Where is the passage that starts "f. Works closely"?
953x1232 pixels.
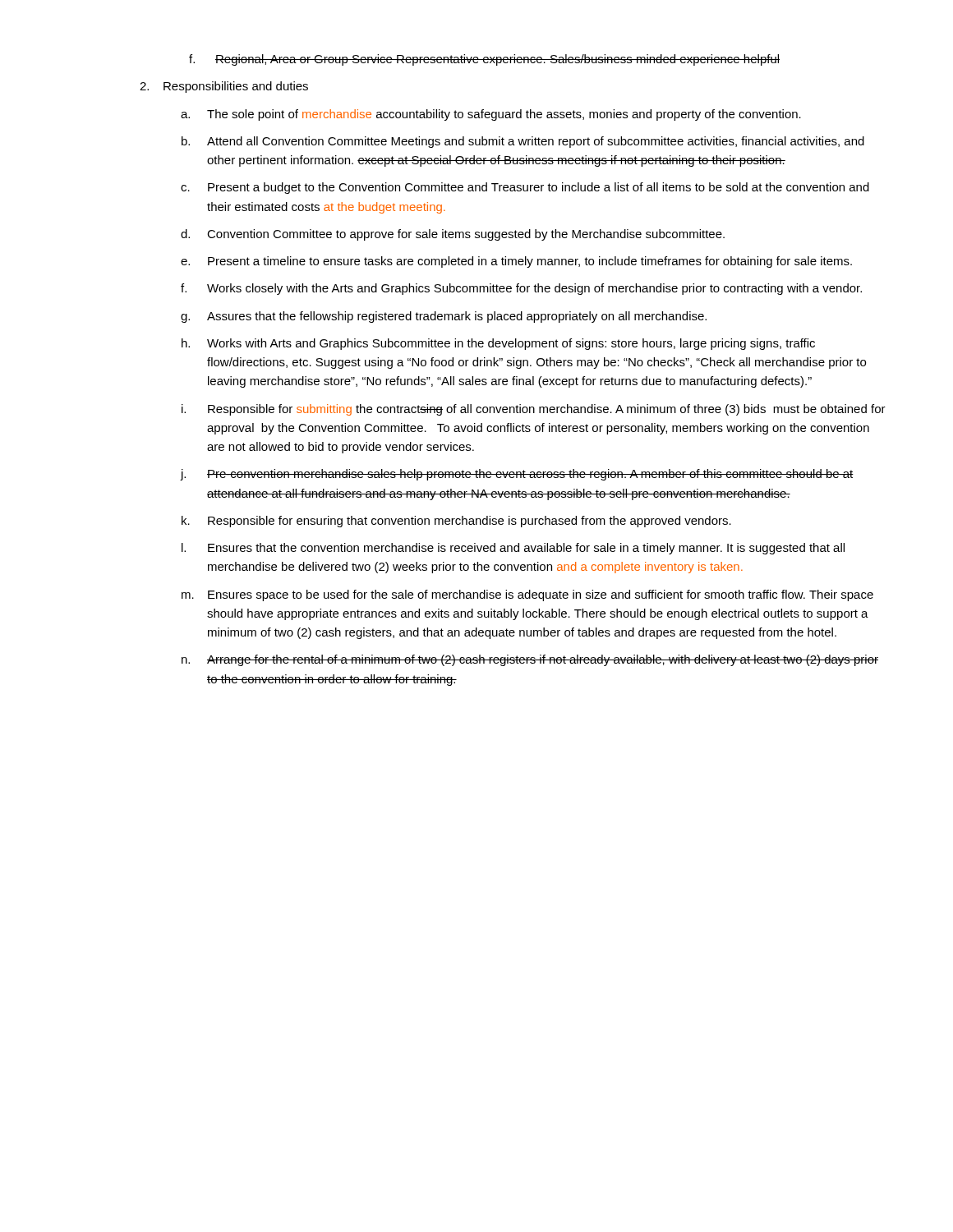click(534, 288)
